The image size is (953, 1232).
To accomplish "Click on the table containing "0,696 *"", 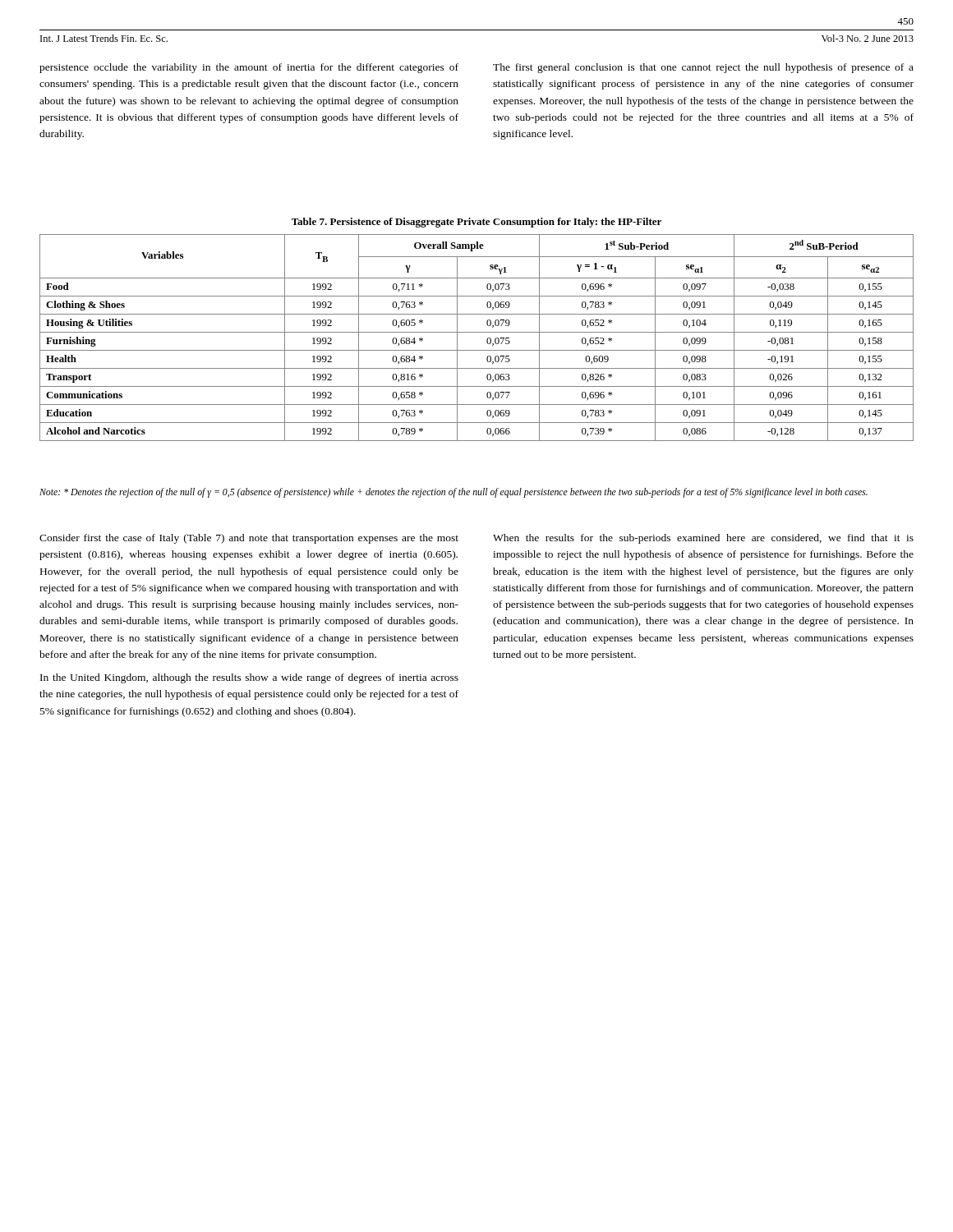I will (476, 338).
